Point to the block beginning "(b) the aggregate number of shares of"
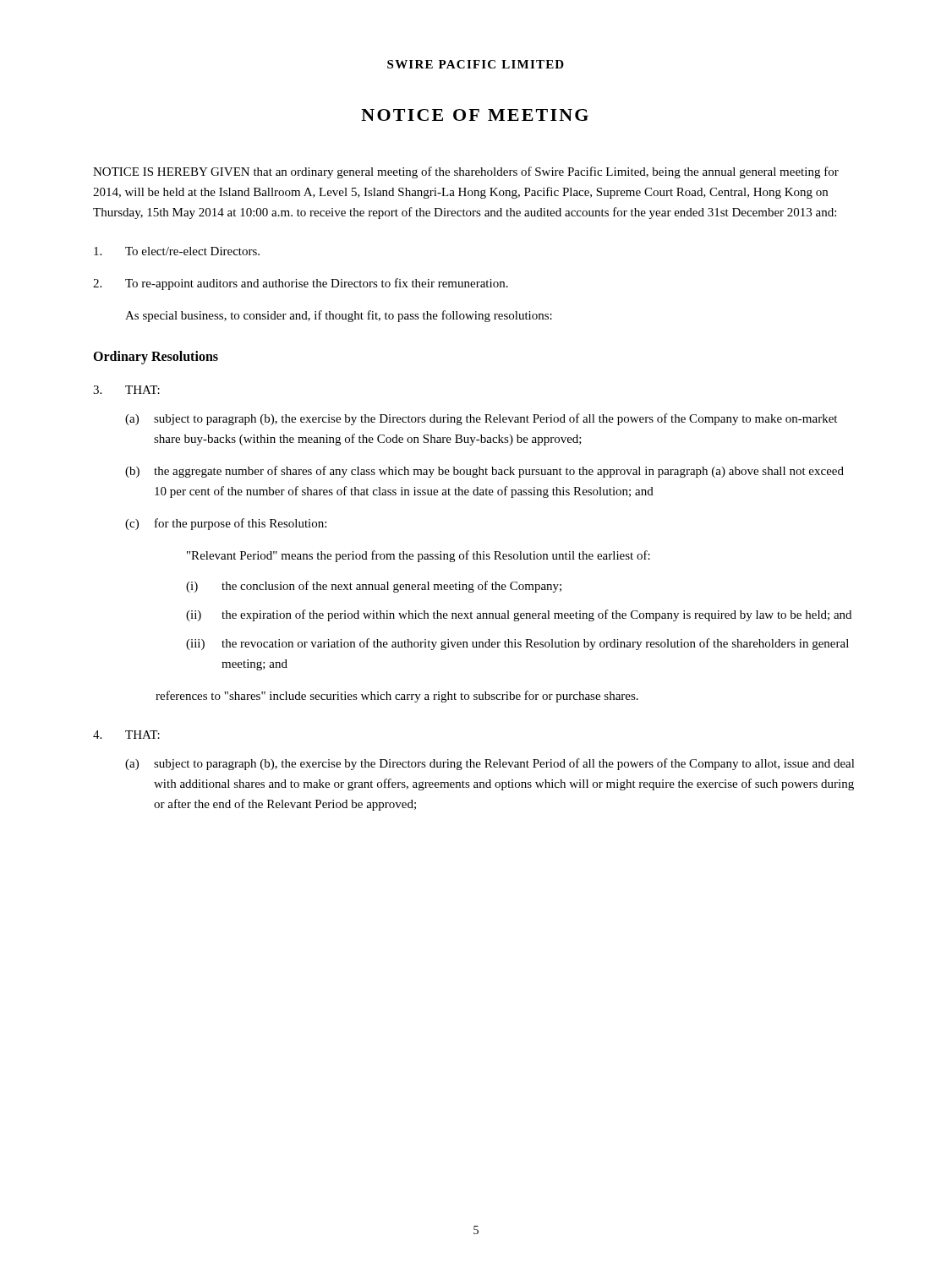The width and height of the screenshot is (952, 1268). [492, 481]
